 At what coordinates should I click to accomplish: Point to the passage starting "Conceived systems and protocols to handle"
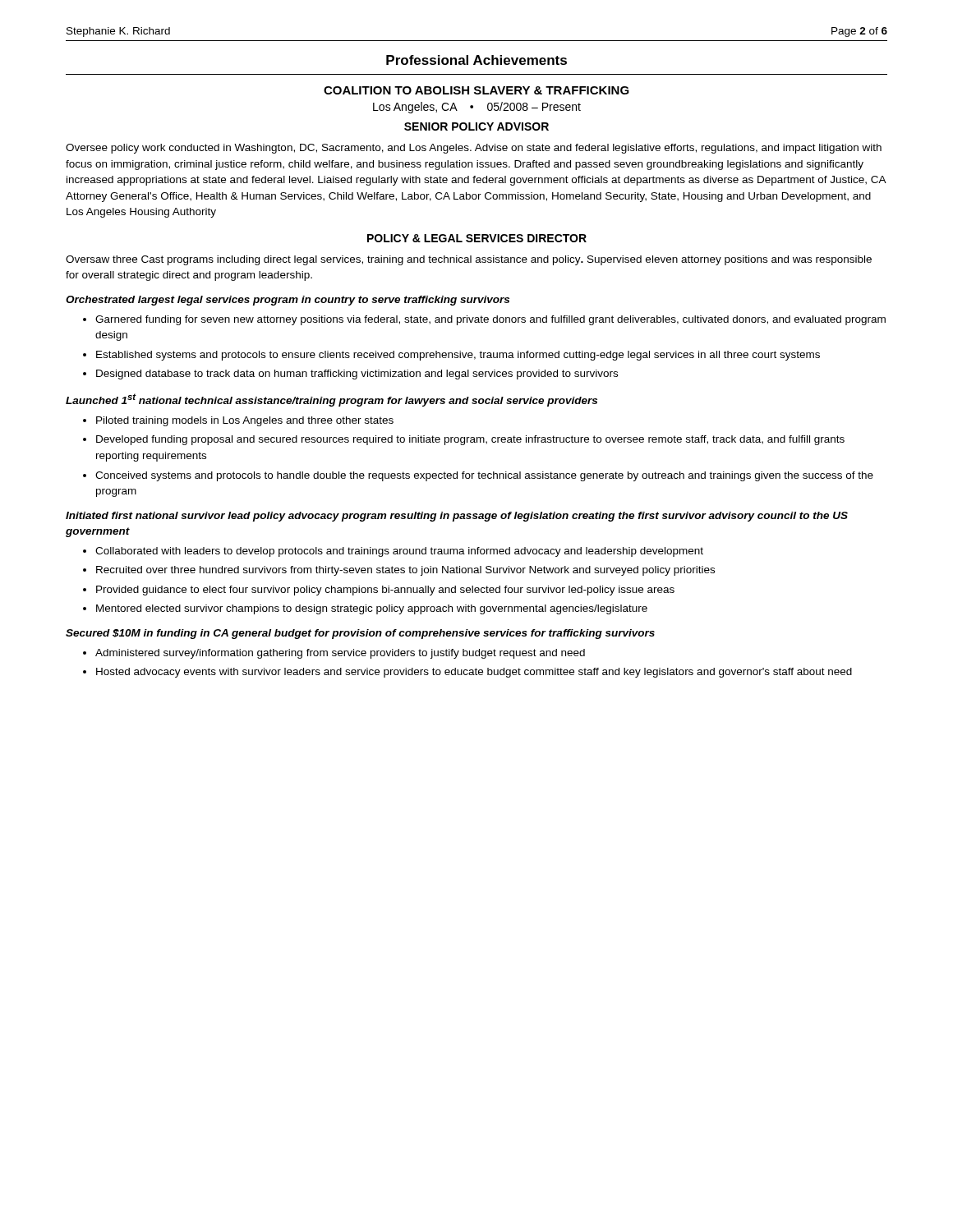[484, 483]
